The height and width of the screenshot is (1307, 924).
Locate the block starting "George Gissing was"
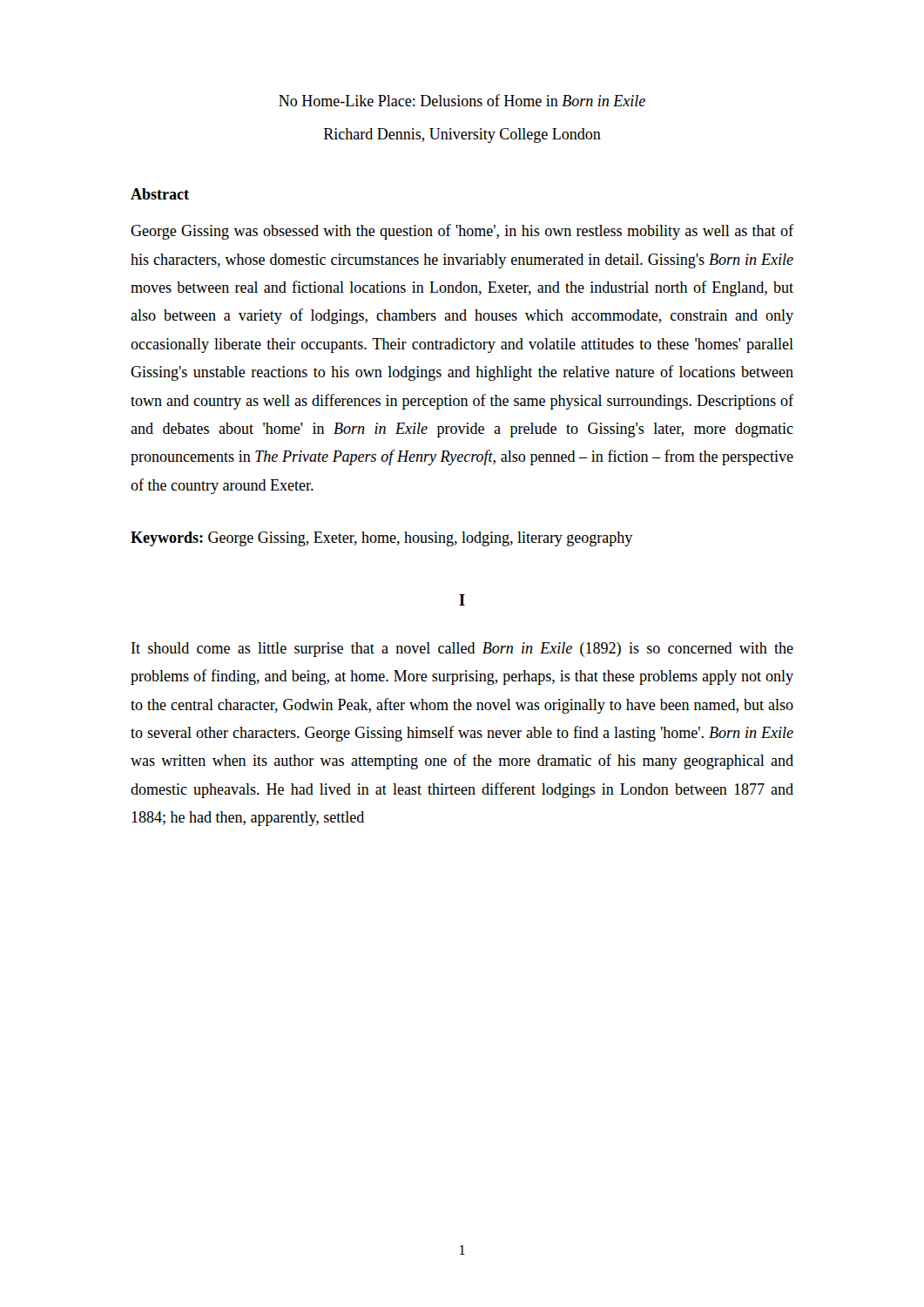(x=462, y=358)
